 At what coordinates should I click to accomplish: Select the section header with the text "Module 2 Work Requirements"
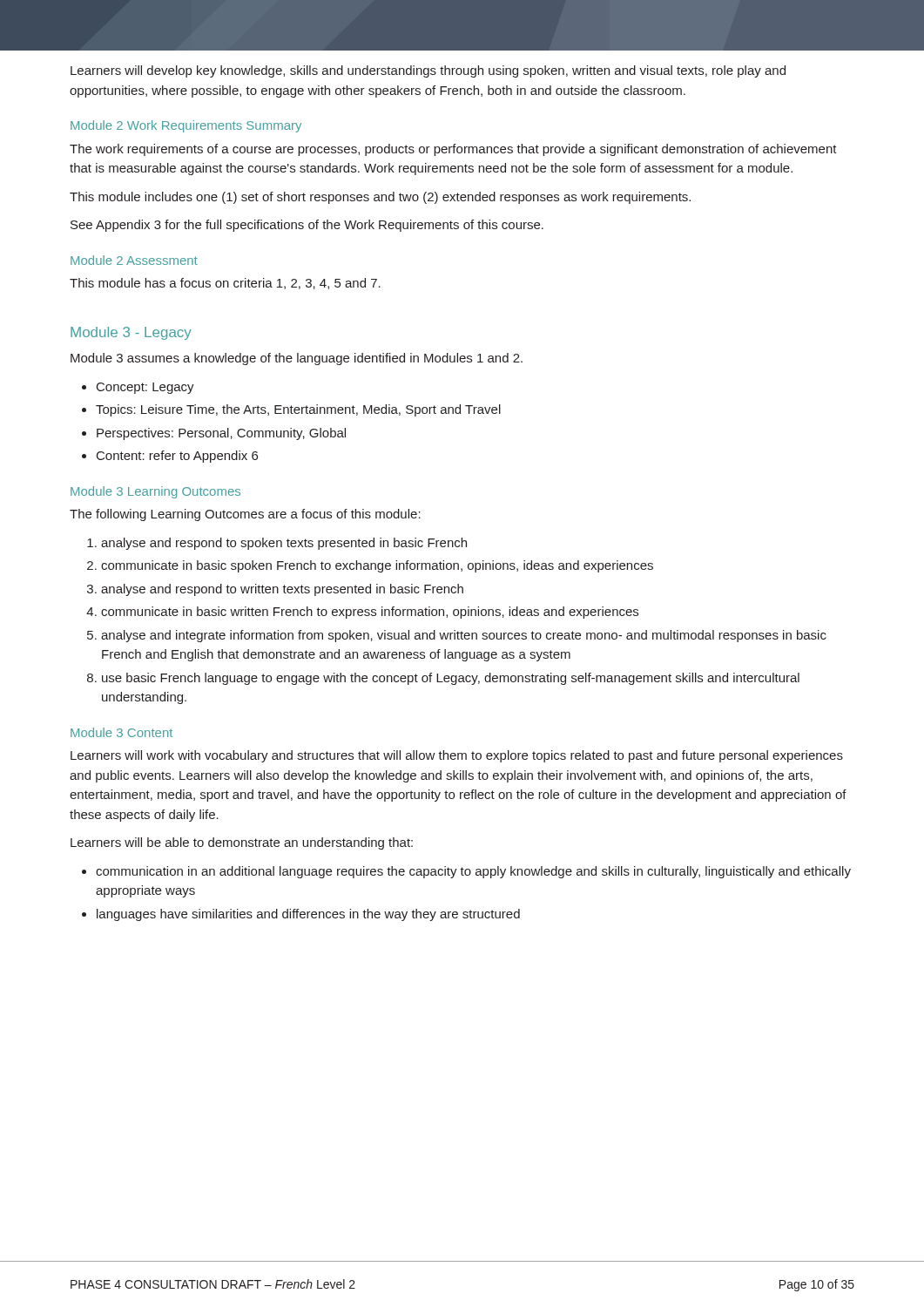coord(186,126)
